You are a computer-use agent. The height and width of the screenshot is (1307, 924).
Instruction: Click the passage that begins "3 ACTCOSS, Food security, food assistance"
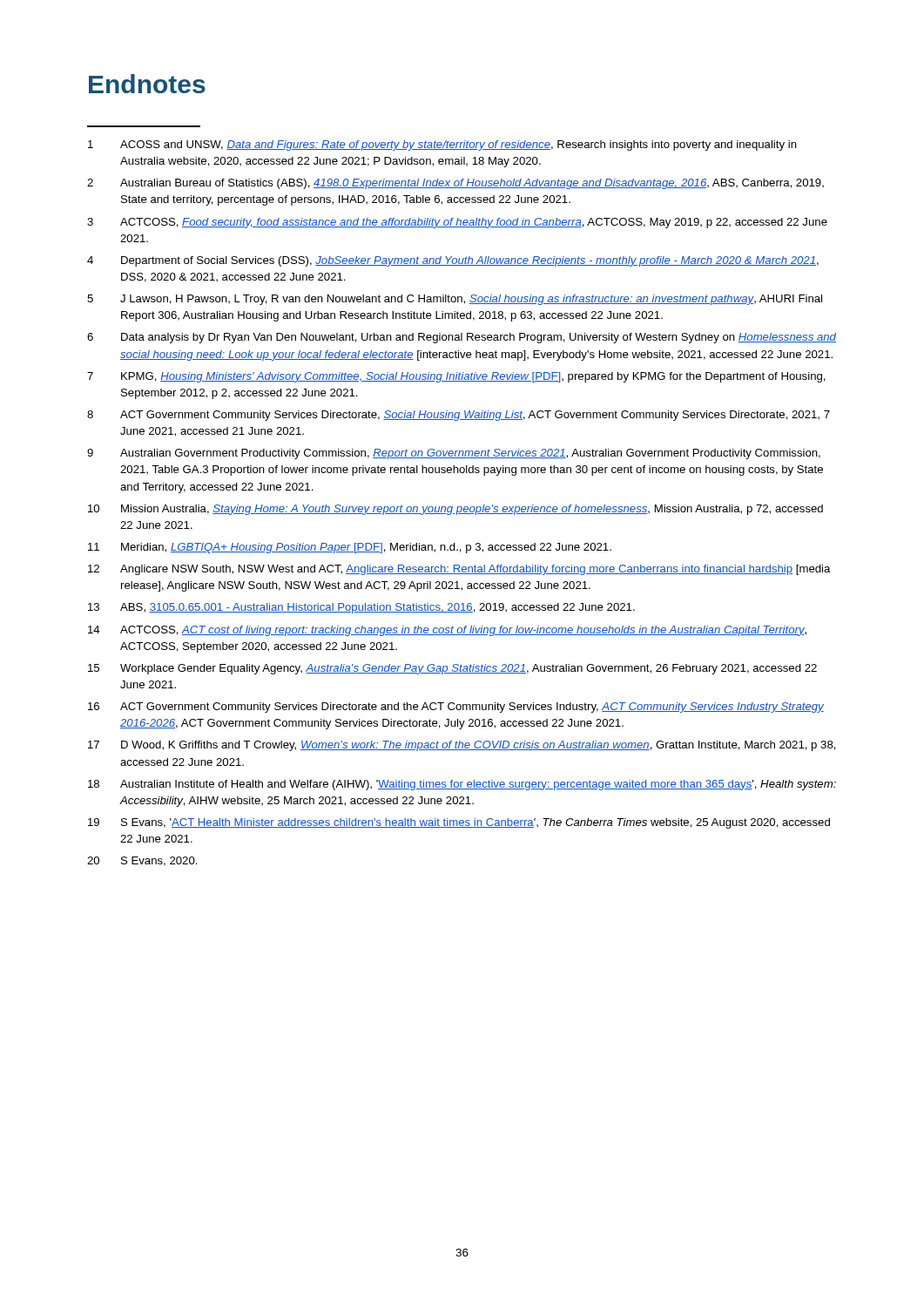pyautogui.click(x=462, y=230)
